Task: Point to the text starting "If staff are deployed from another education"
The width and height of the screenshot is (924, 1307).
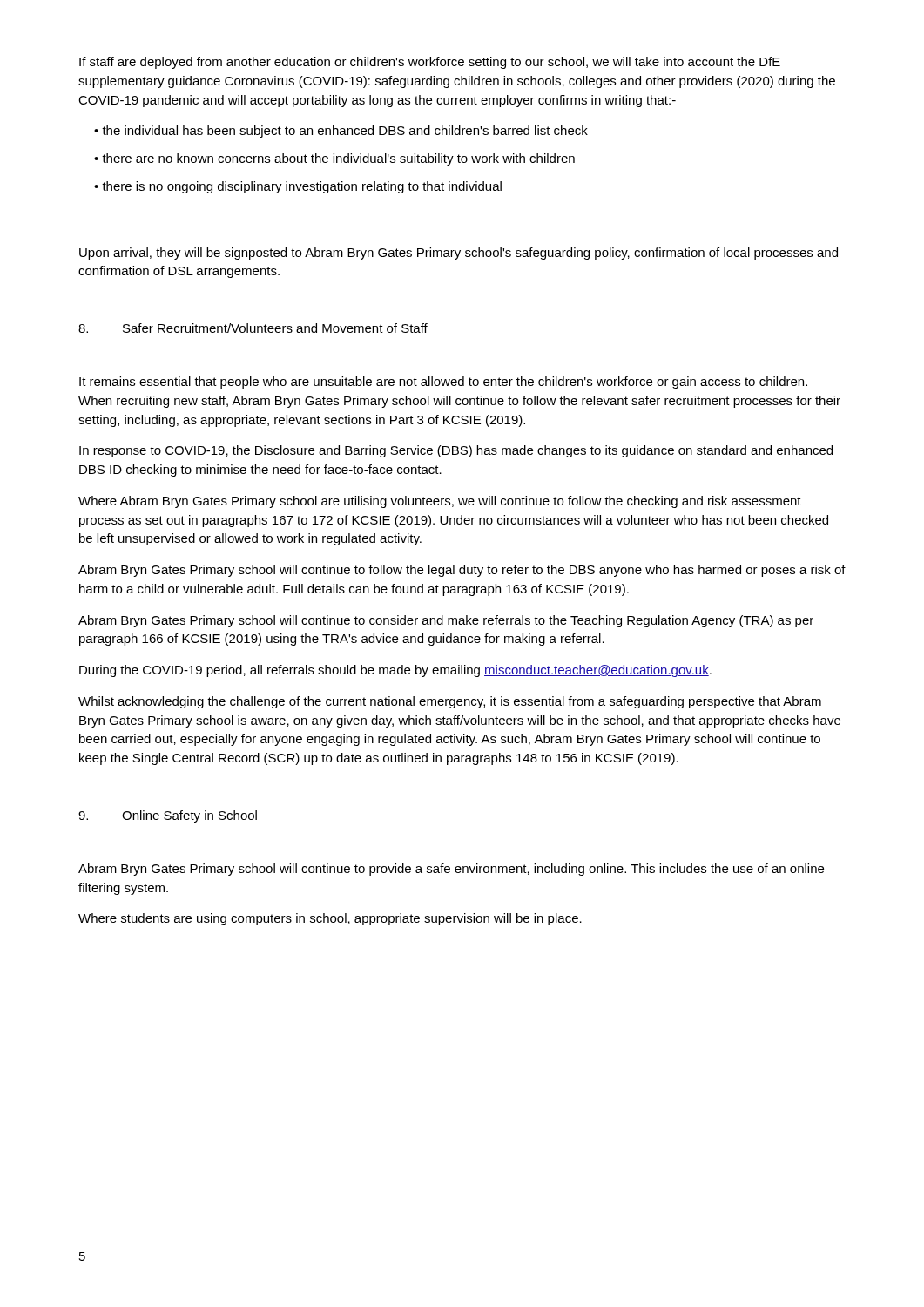Action: point(457,80)
